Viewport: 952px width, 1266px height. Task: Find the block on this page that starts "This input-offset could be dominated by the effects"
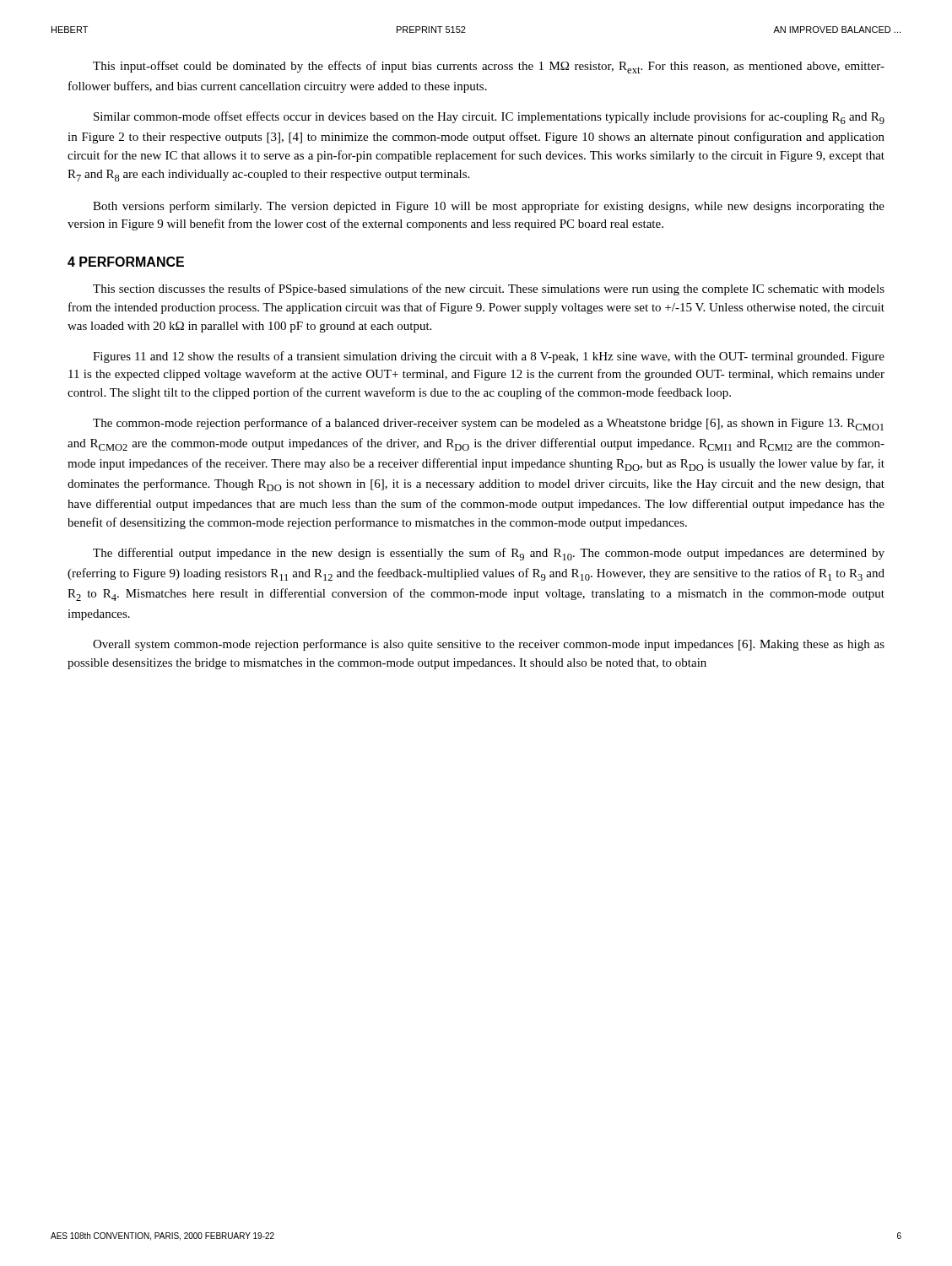476,76
